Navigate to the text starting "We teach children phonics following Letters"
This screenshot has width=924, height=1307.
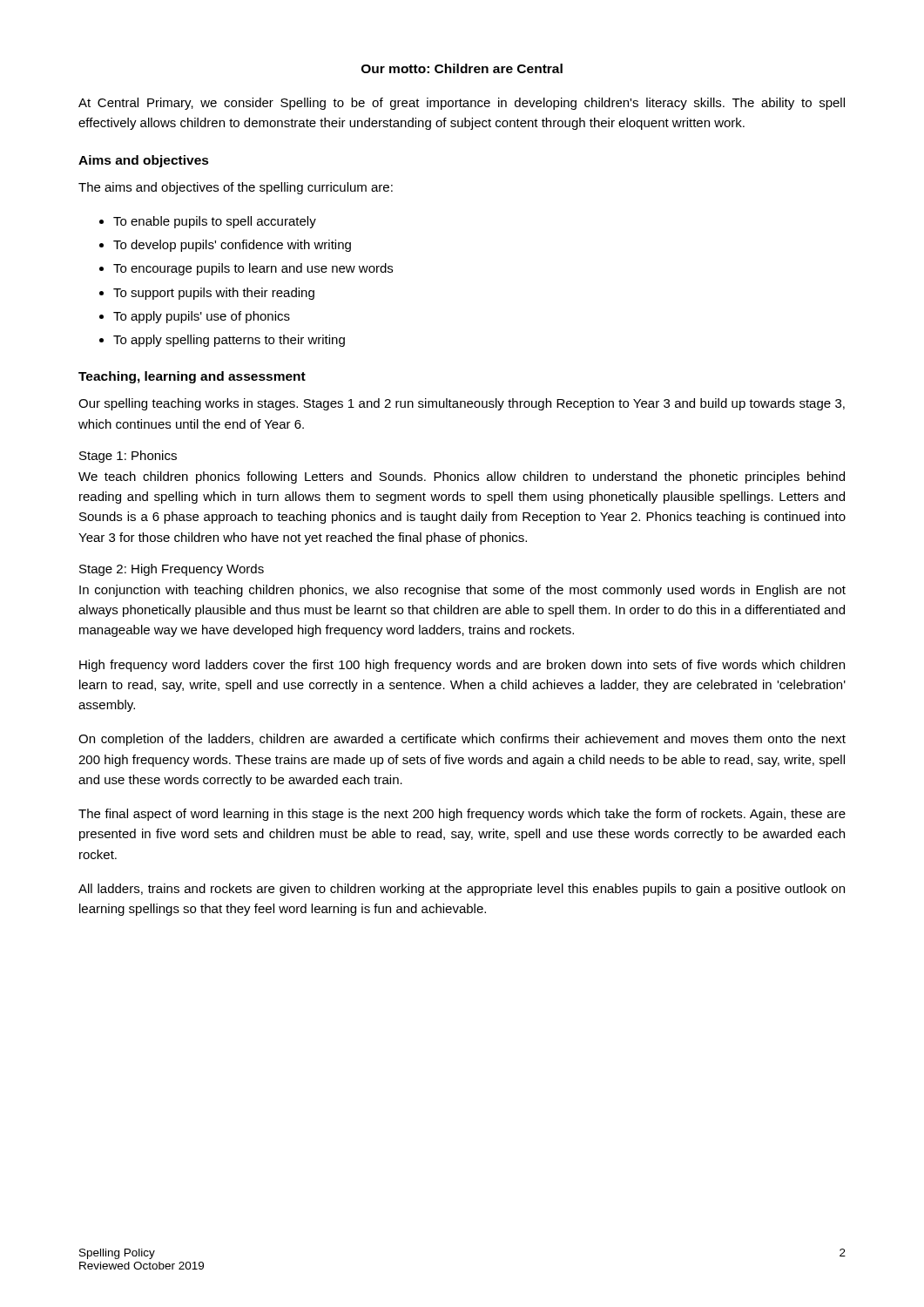(x=462, y=506)
